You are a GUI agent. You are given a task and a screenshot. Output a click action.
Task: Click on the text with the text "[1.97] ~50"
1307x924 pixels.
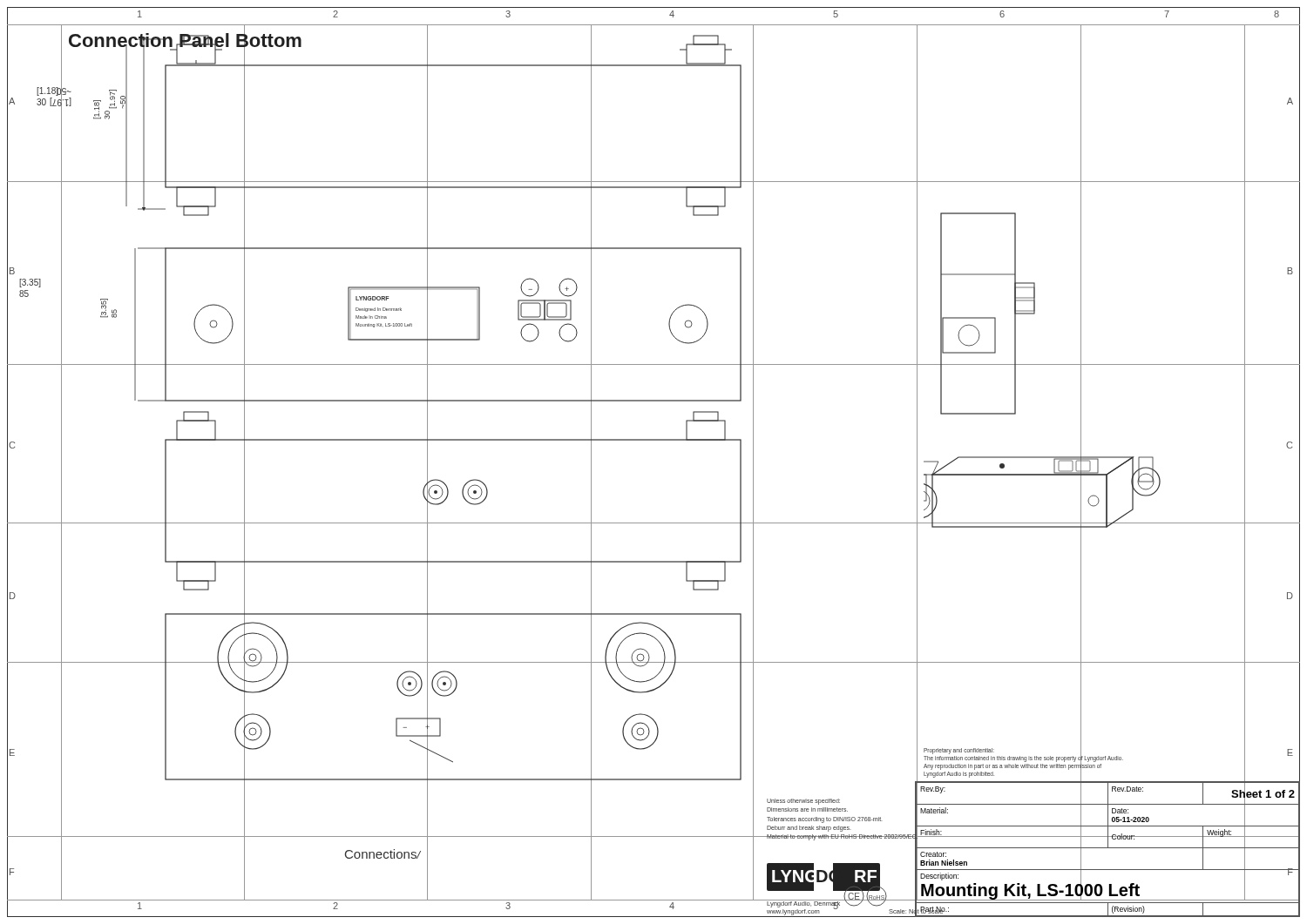(32, 97)
